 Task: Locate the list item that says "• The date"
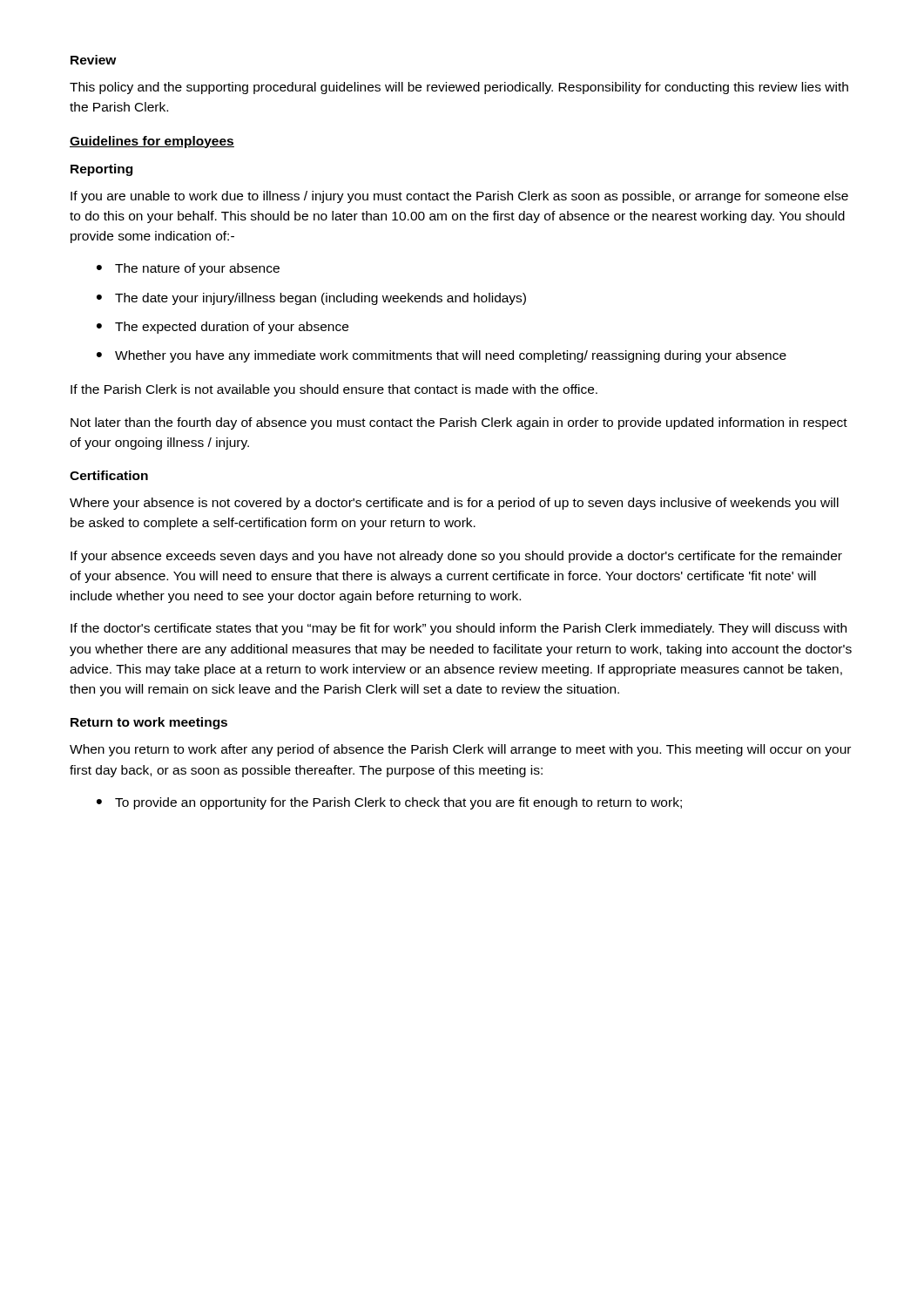click(475, 297)
